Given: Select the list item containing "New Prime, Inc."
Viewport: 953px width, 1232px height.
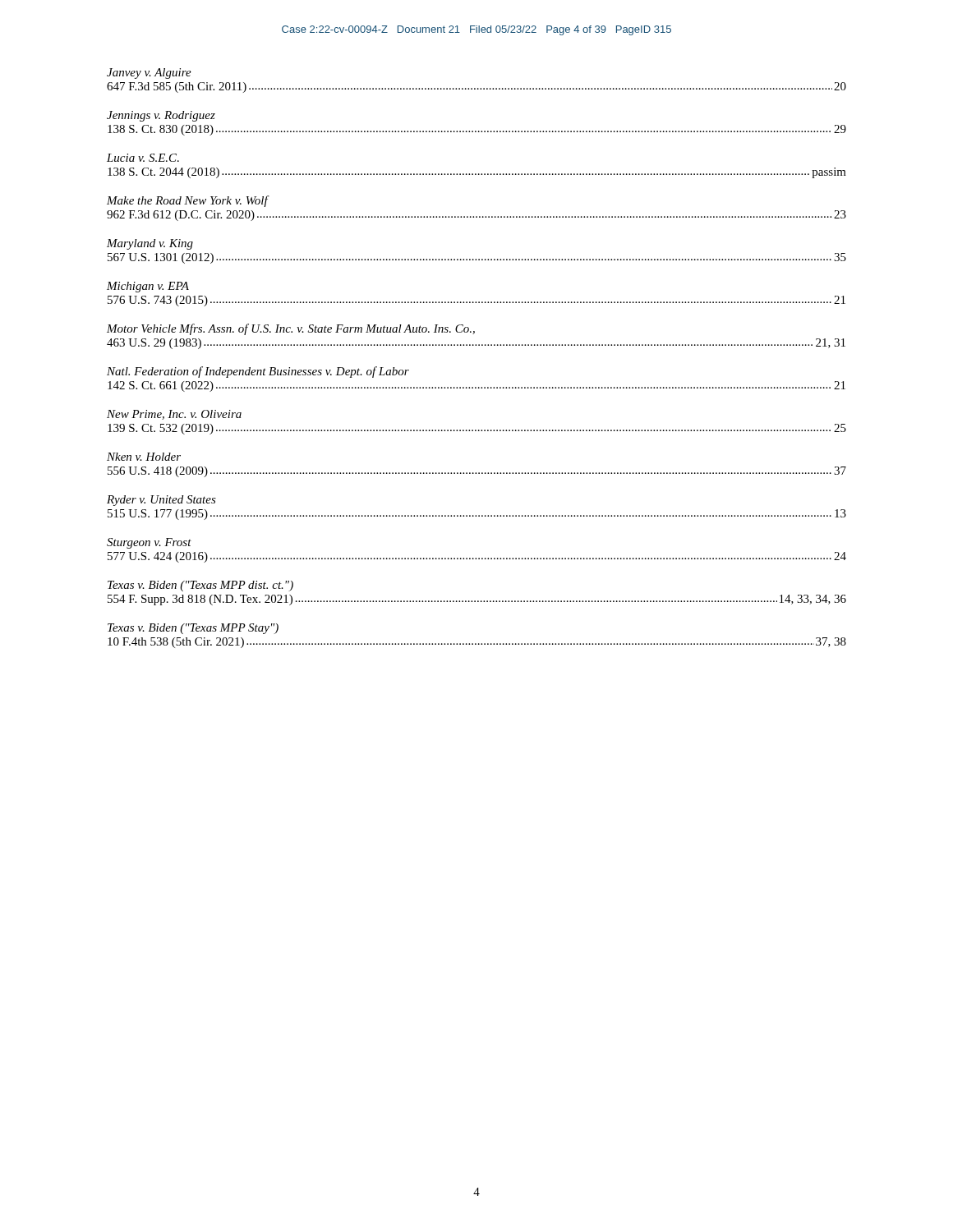Looking at the screenshot, I should coord(476,421).
